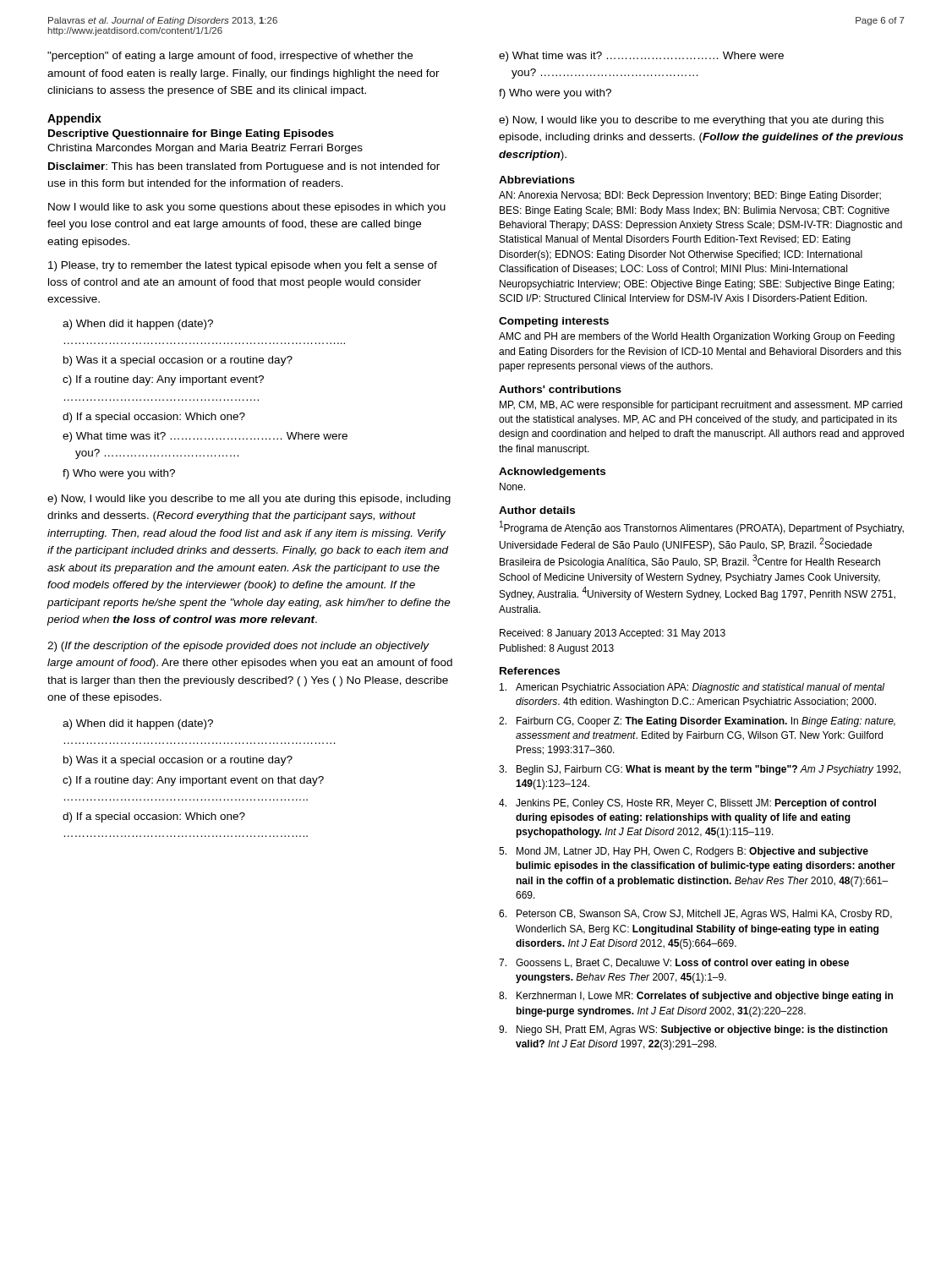Click on the region starting "Now I would like to"
The height and width of the screenshot is (1268, 952).
tap(247, 224)
